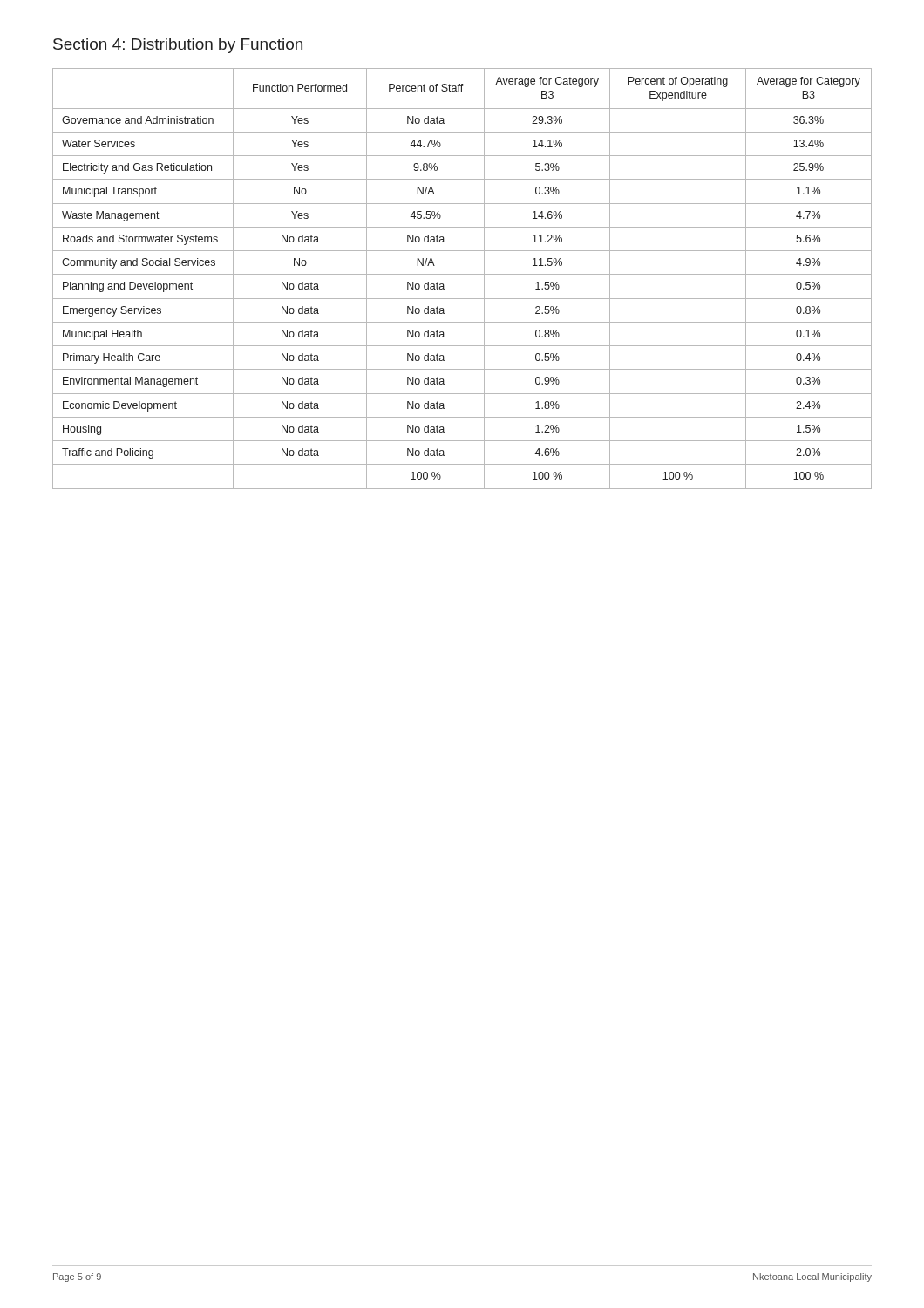Image resolution: width=924 pixels, height=1308 pixels.
Task: Select the passage starting "Section 4: Distribution by Function"
Action: tap(178, 44)
